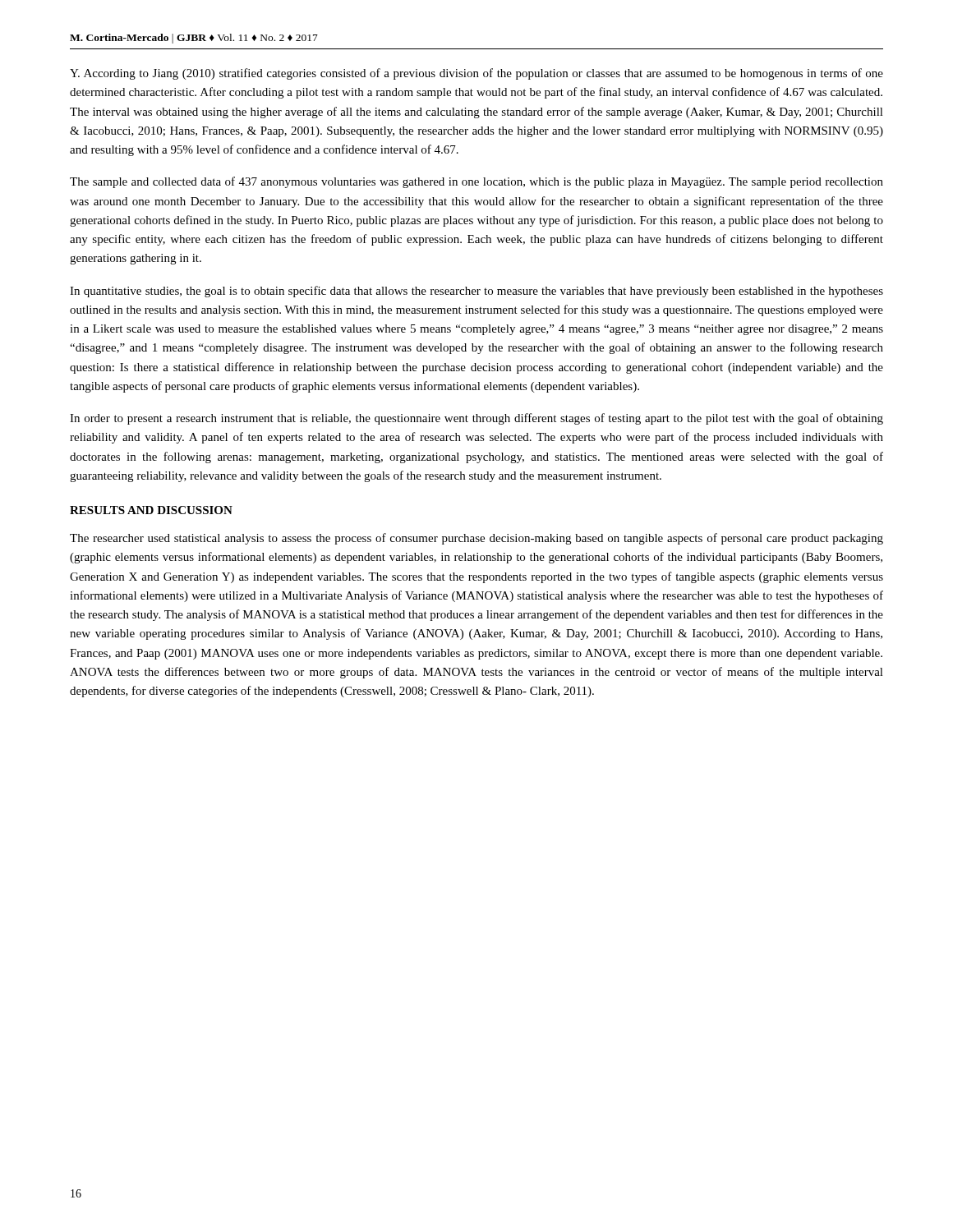
Task: Navigate to the block starting "Y. According to Jiang (2010) stratified"
Action: click(476, 111)
